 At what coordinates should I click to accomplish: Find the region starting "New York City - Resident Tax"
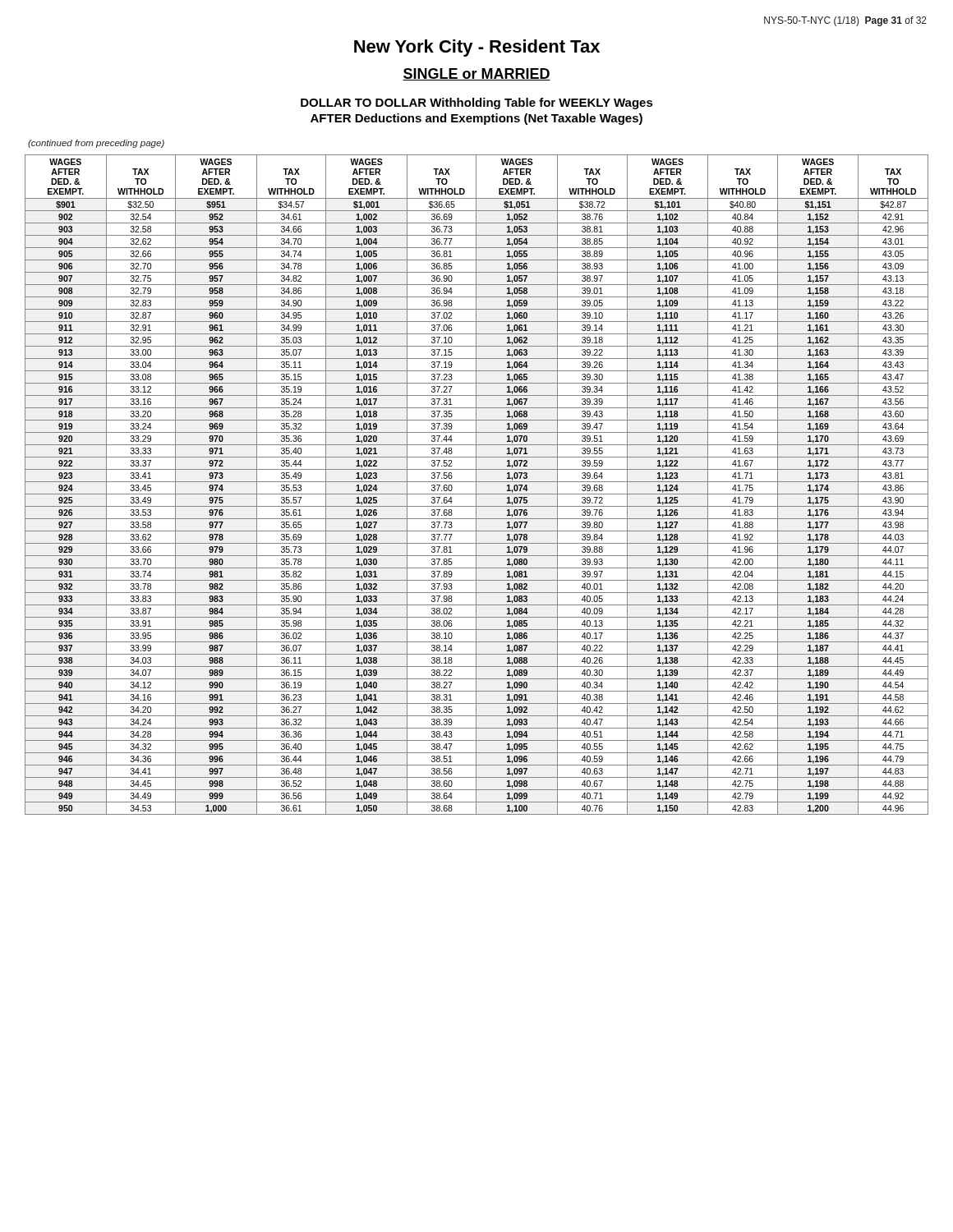pyautogui.click(x=476, y=47)
